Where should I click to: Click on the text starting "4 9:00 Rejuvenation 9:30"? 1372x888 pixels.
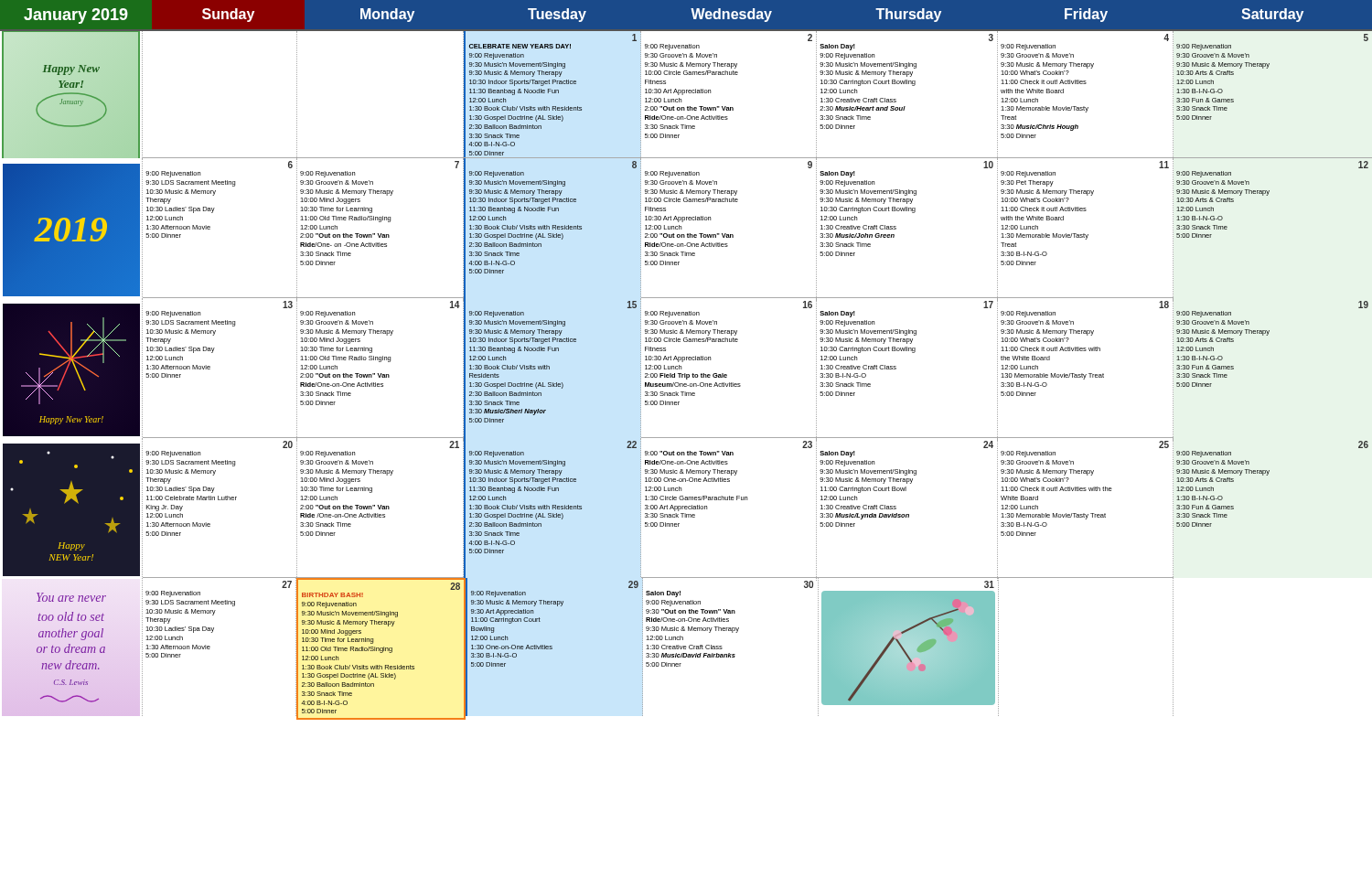click(1085, 87)
